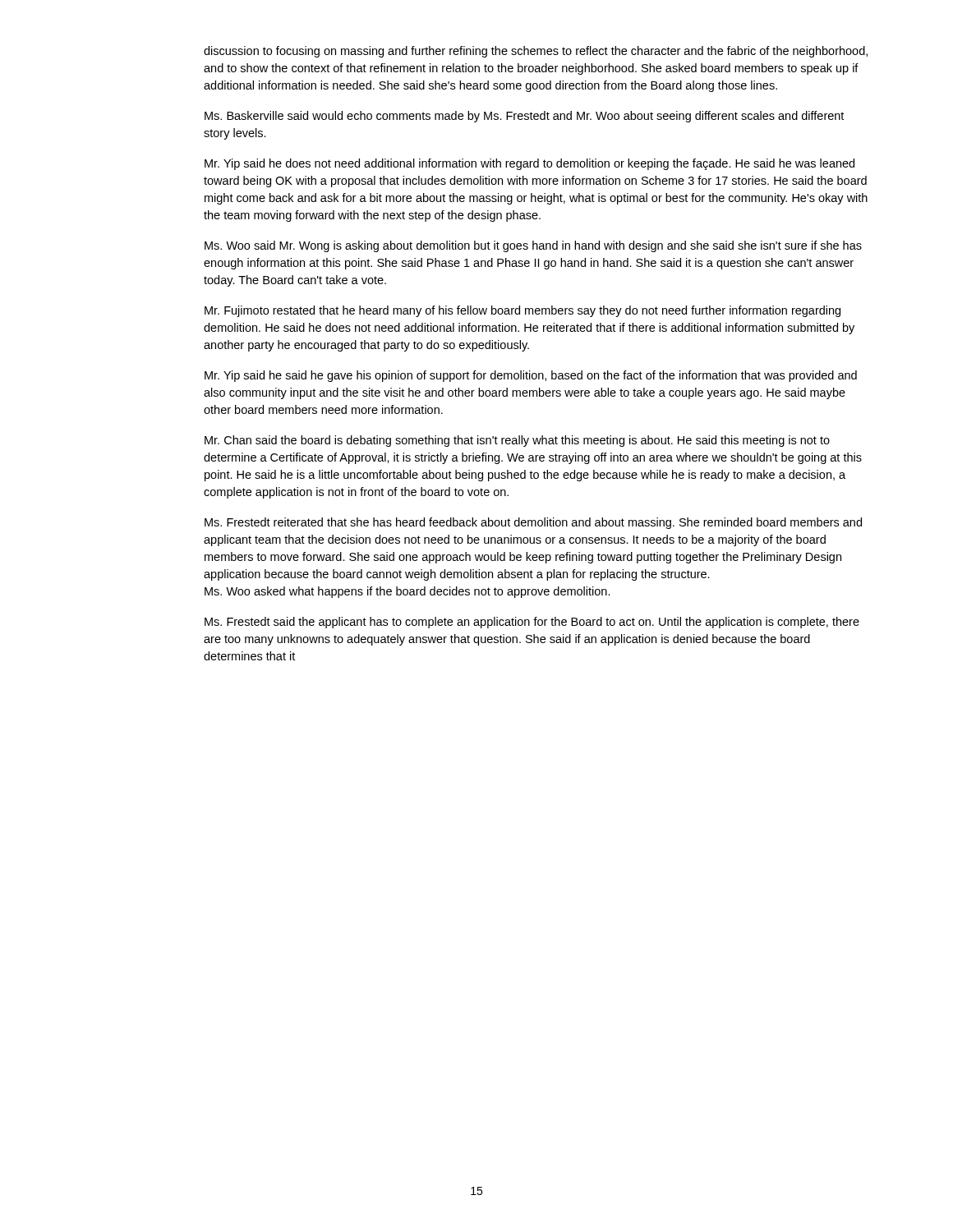Navigate to the text block starting "Ms. Woo said Mr. Wong is asking"

pyautogui.click(x=533, y=263)
